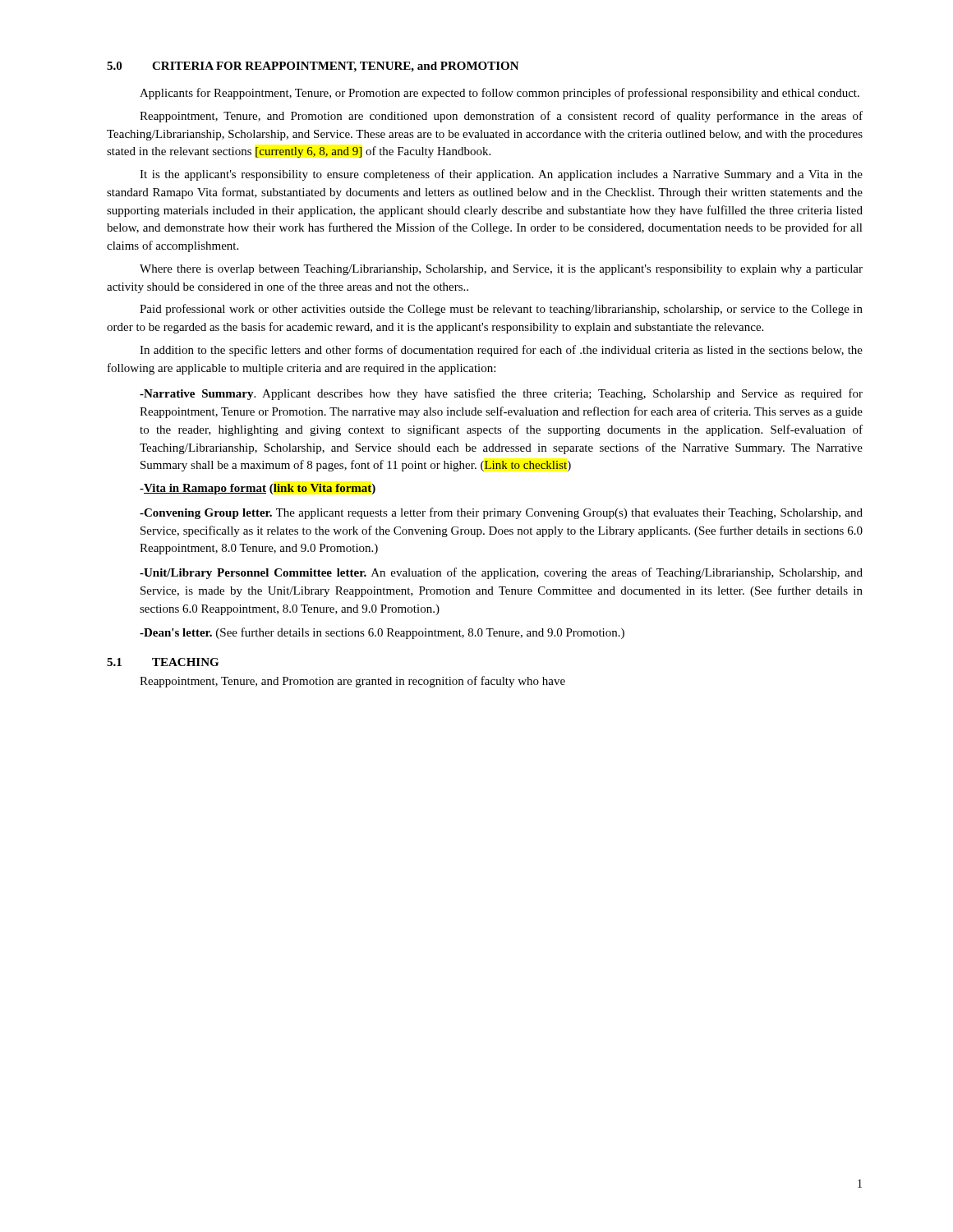Viewport: 953px width, 1232px height.
Task: Find the section header on this page that starts "5.0 CRITERIA FOR REAPPOINTMENT,"
Action: click(313, 66)
